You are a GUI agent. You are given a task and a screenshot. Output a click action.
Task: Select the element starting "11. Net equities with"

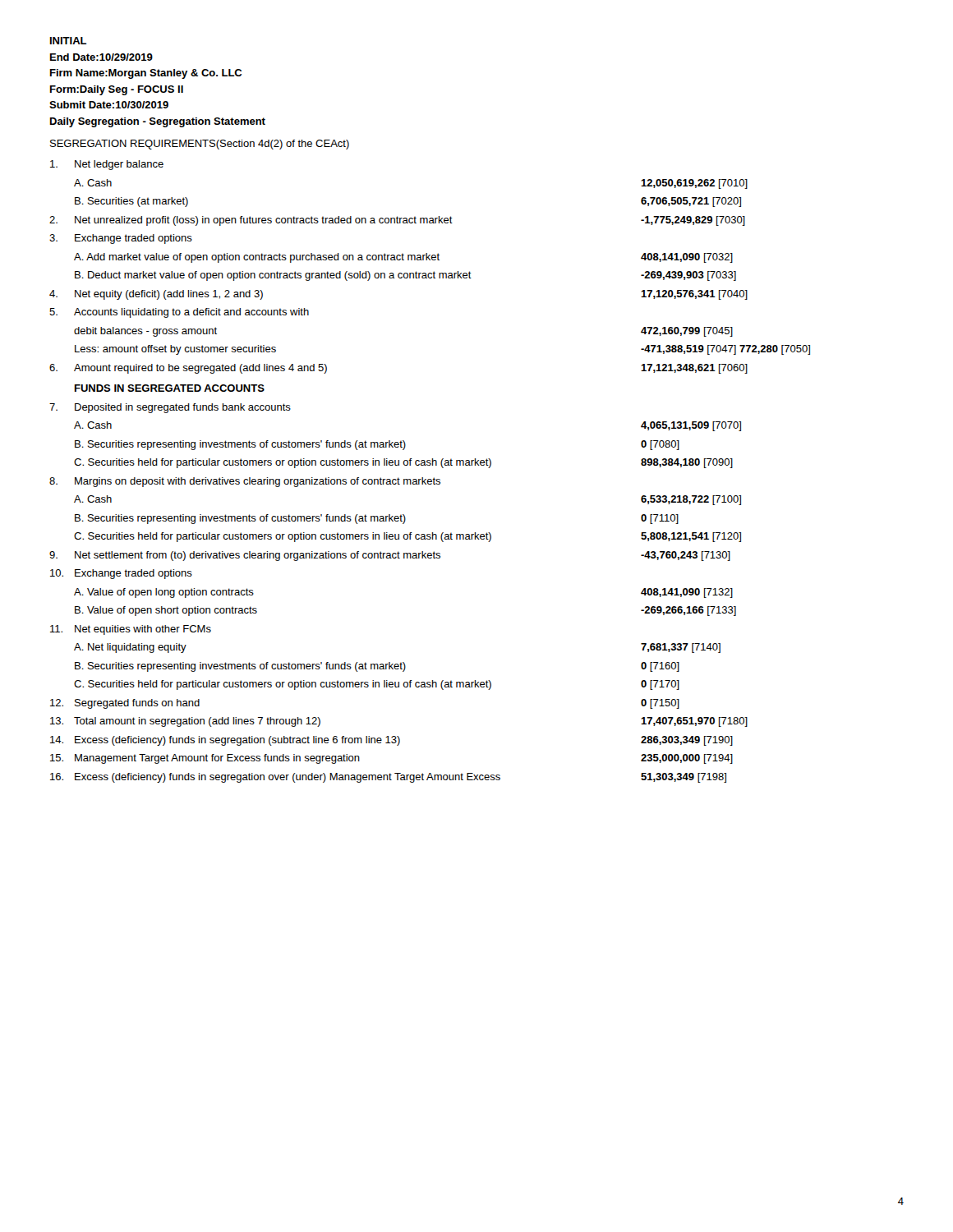tap(131, 630)
